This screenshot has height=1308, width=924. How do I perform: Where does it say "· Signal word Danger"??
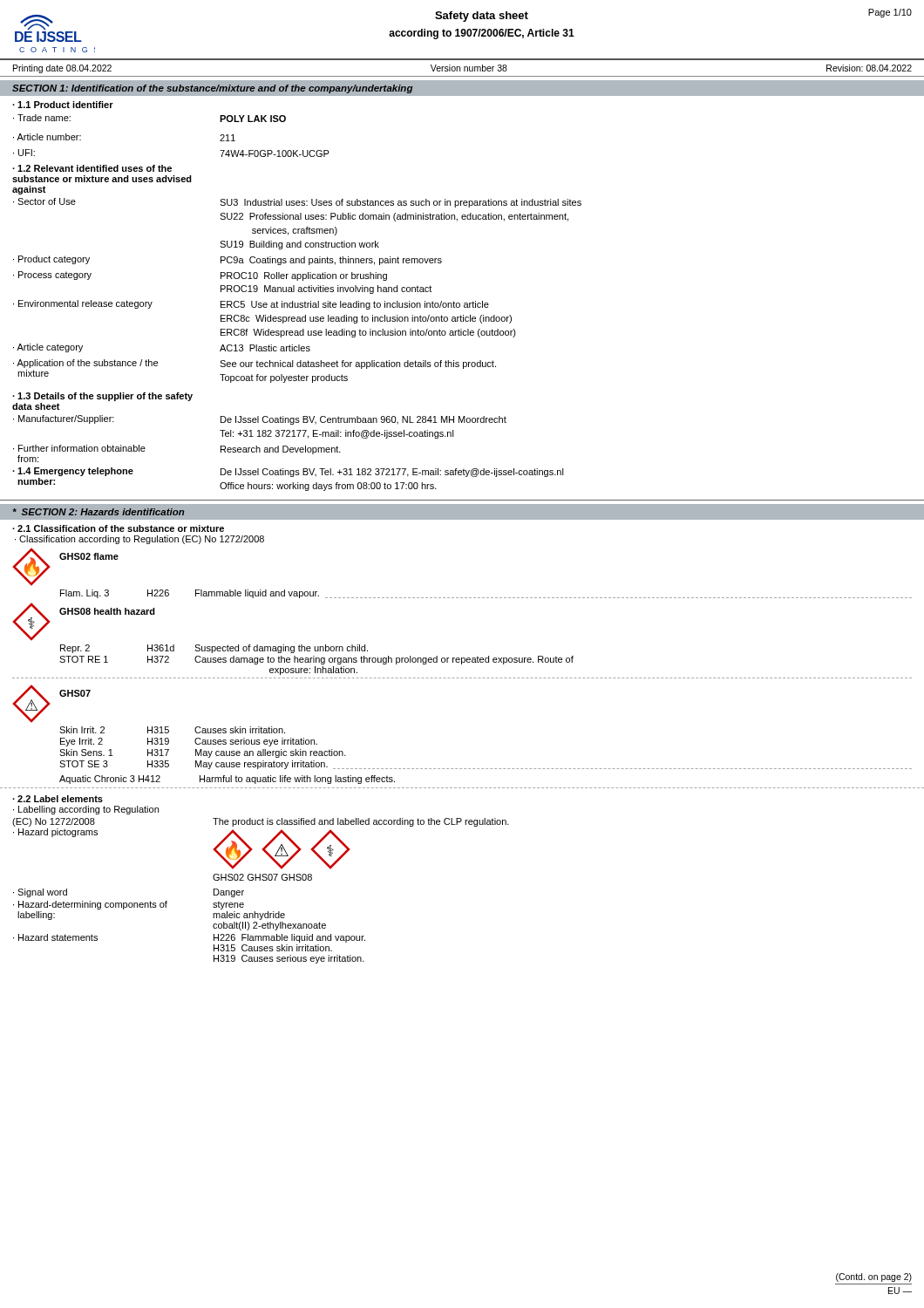[33, 892]
